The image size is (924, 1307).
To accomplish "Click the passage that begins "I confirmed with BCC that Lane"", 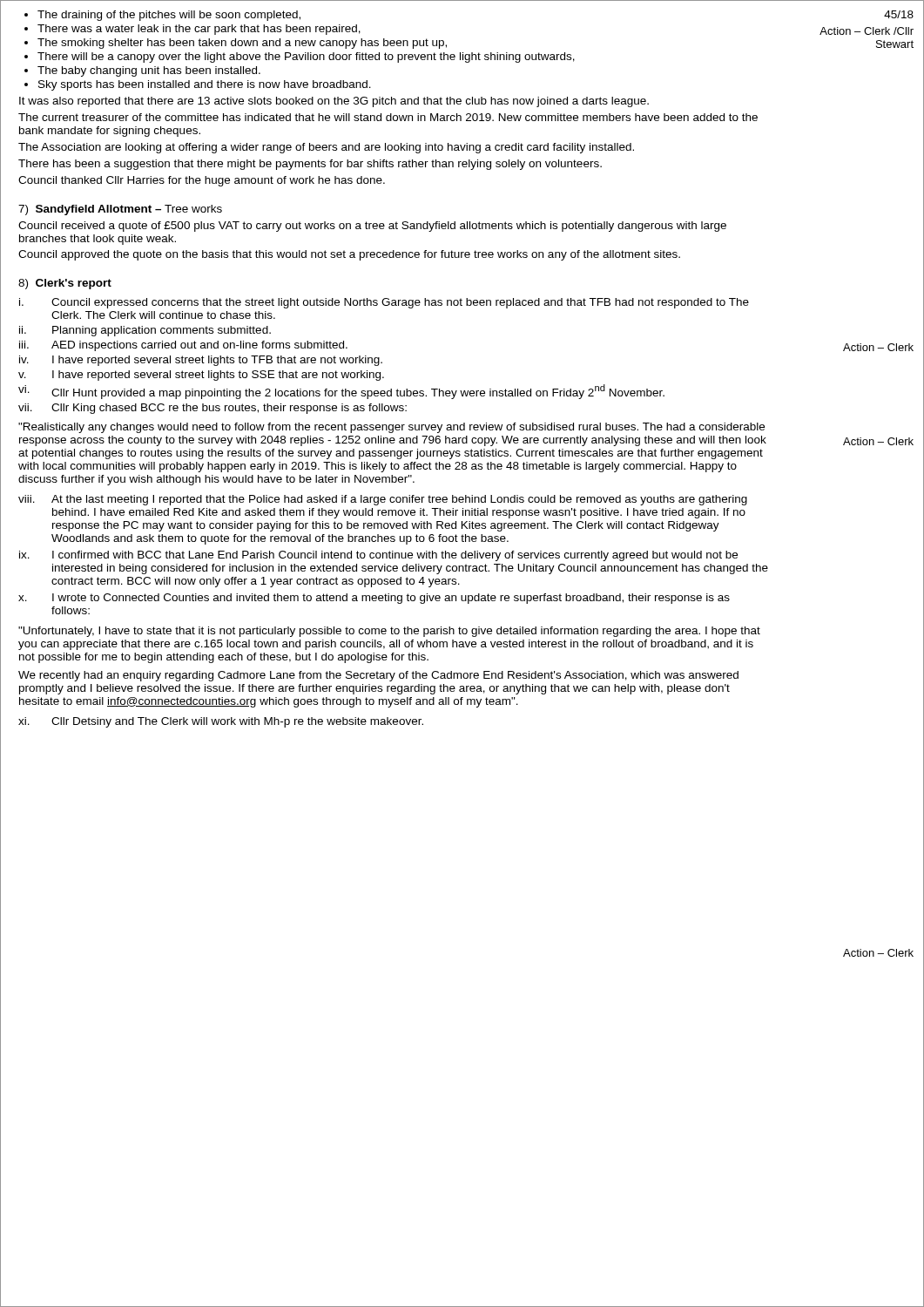I will [x=410, y=567].
